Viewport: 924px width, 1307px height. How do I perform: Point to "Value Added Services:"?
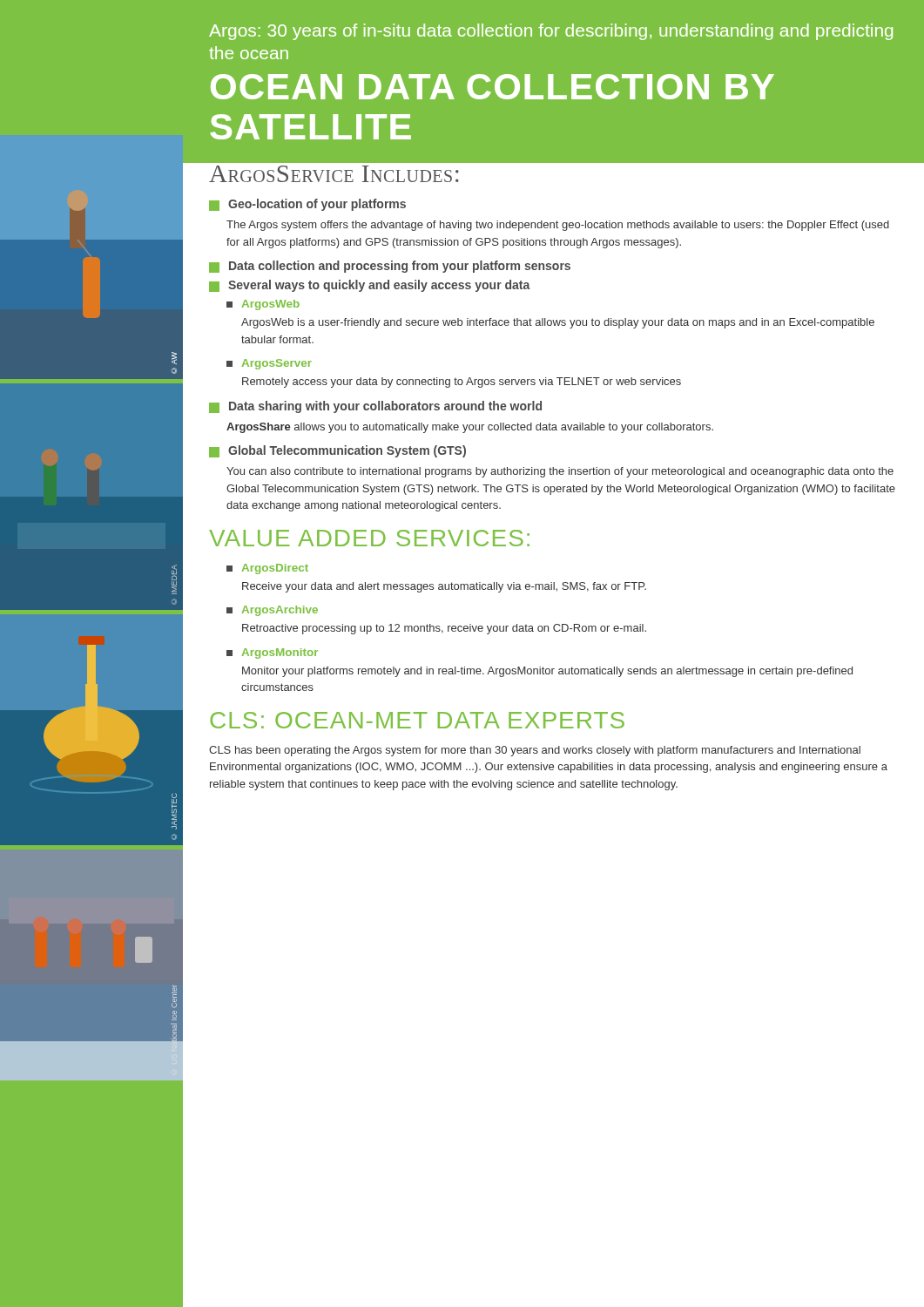(371, 538)
